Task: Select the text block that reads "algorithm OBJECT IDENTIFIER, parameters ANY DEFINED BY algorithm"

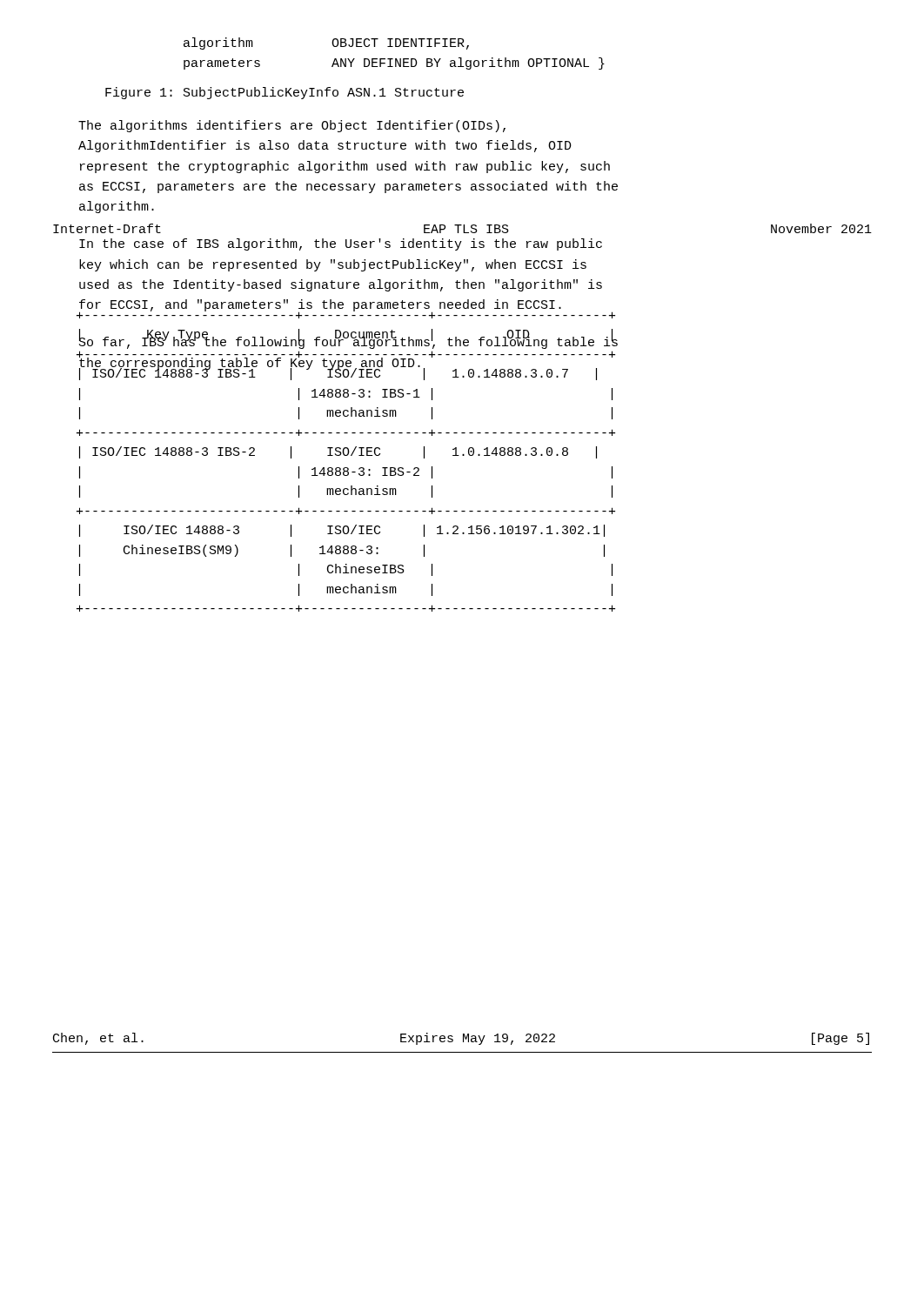Action: (x=394, y=54)
